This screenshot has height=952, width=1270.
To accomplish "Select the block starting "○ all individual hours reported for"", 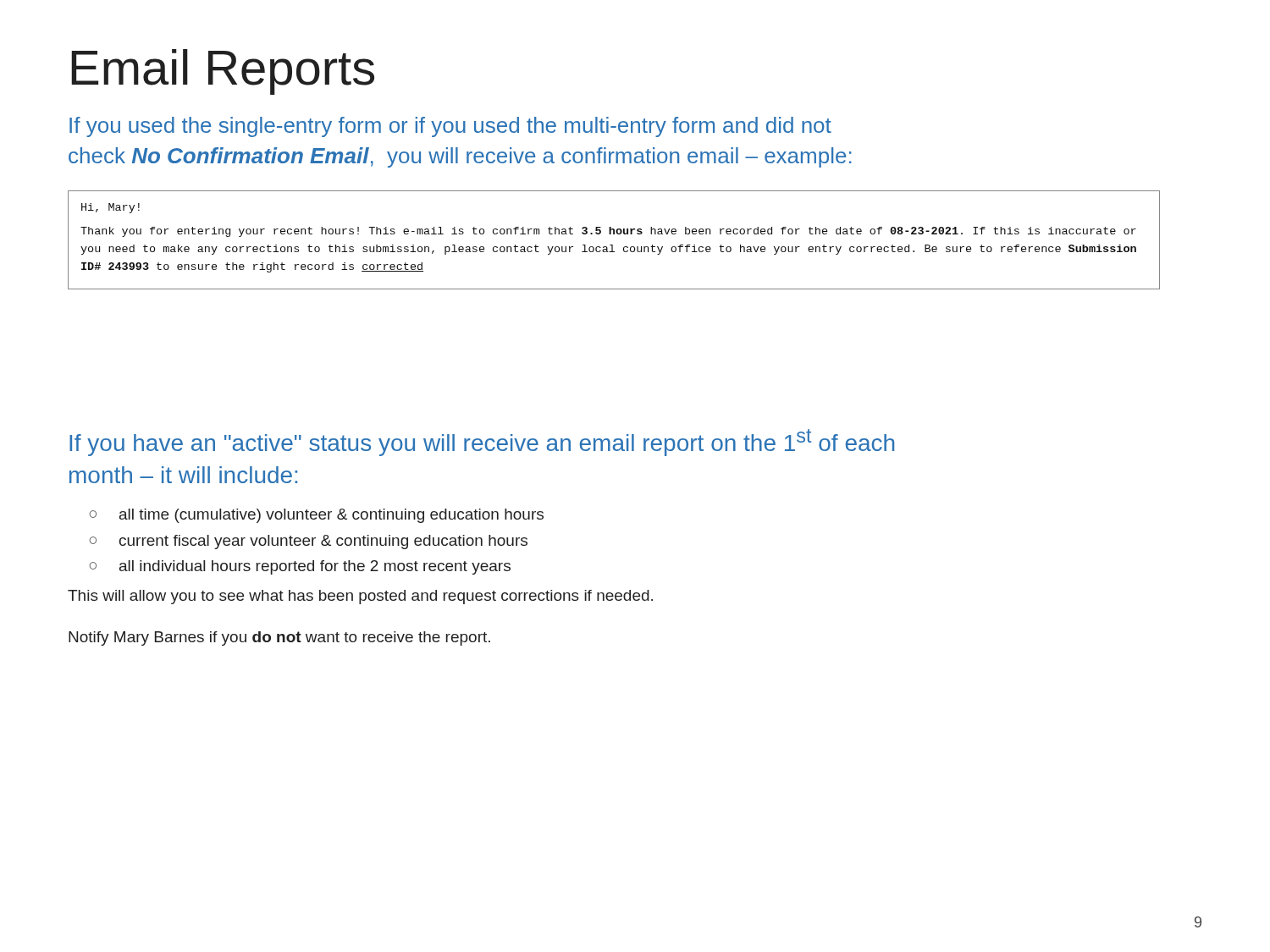I will point(300,567).
